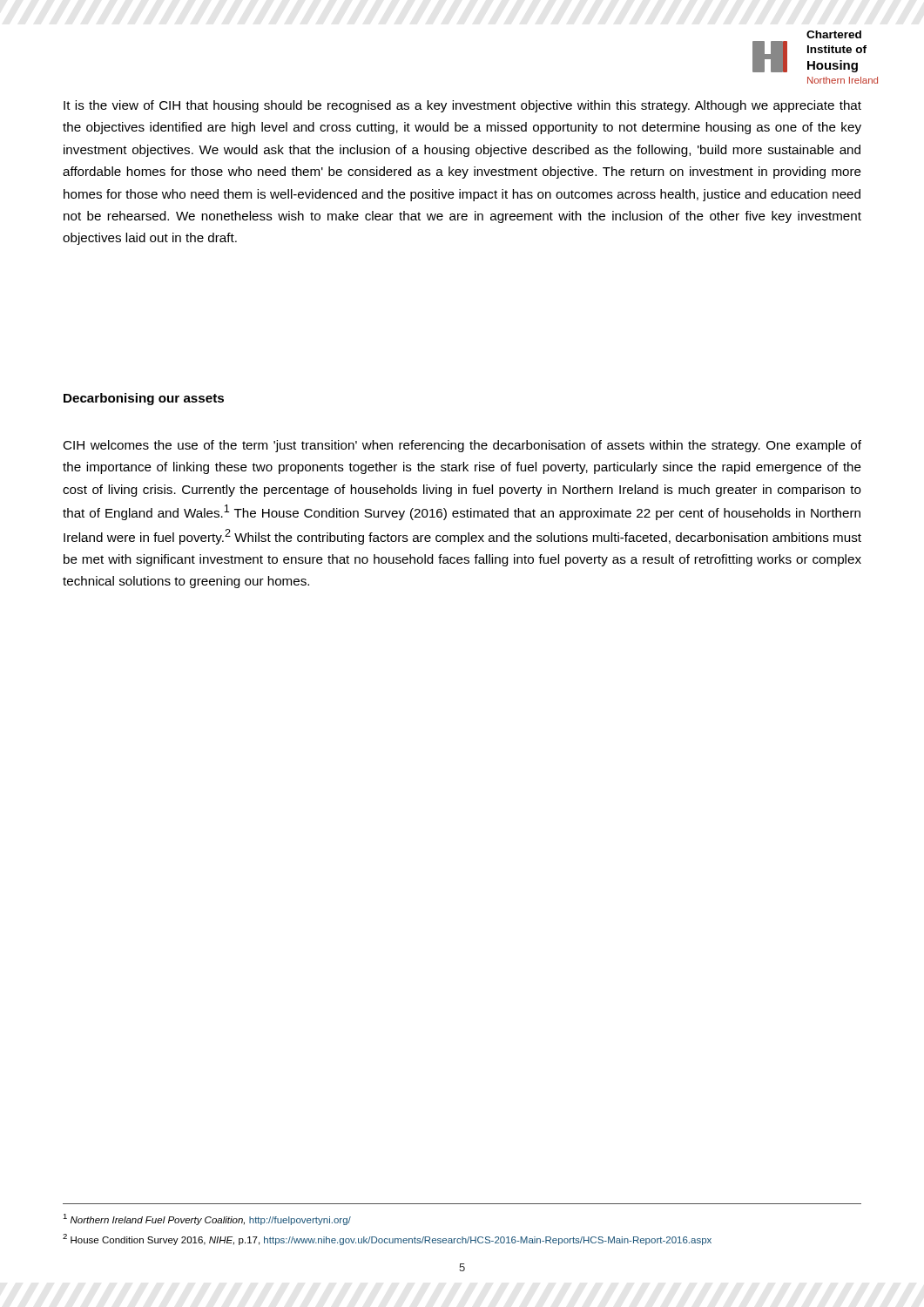
Task: Locate the passage starting "It is the view of"
Action: [x=462, y=171]
